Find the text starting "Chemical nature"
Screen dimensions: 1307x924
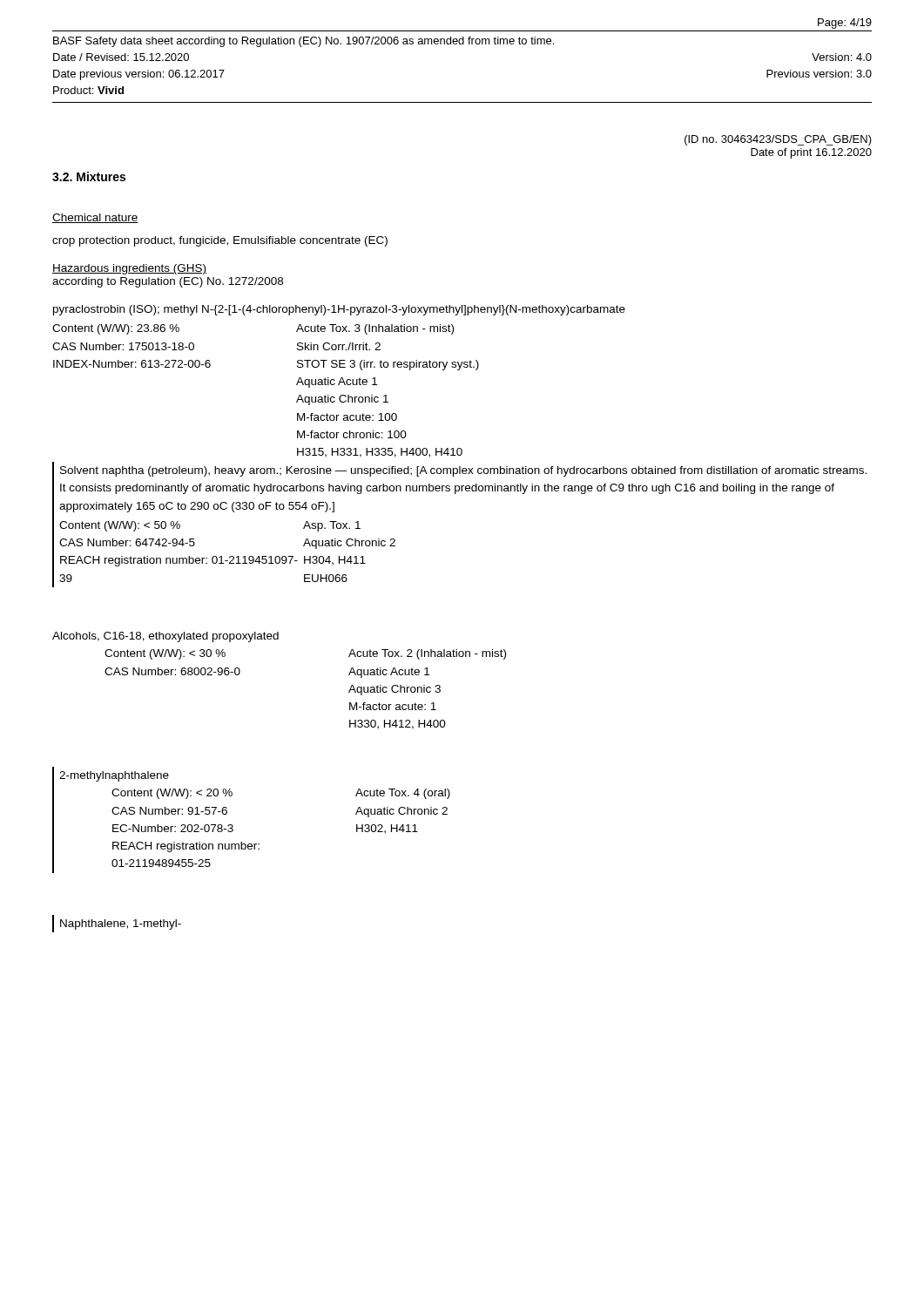click(95, 217)
